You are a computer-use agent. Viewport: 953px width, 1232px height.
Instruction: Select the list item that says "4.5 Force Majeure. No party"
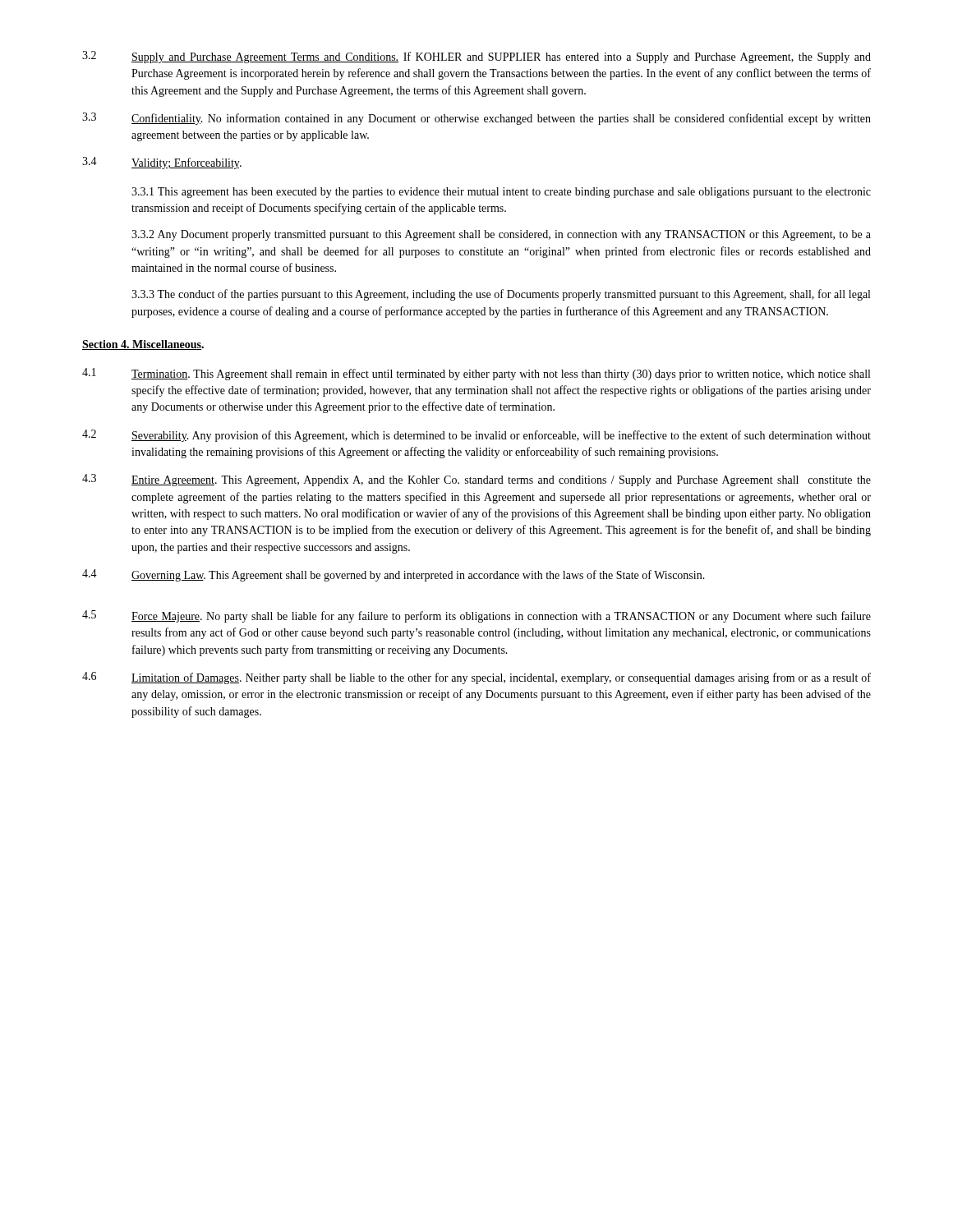pyautogui.click(x=476, y=634)
